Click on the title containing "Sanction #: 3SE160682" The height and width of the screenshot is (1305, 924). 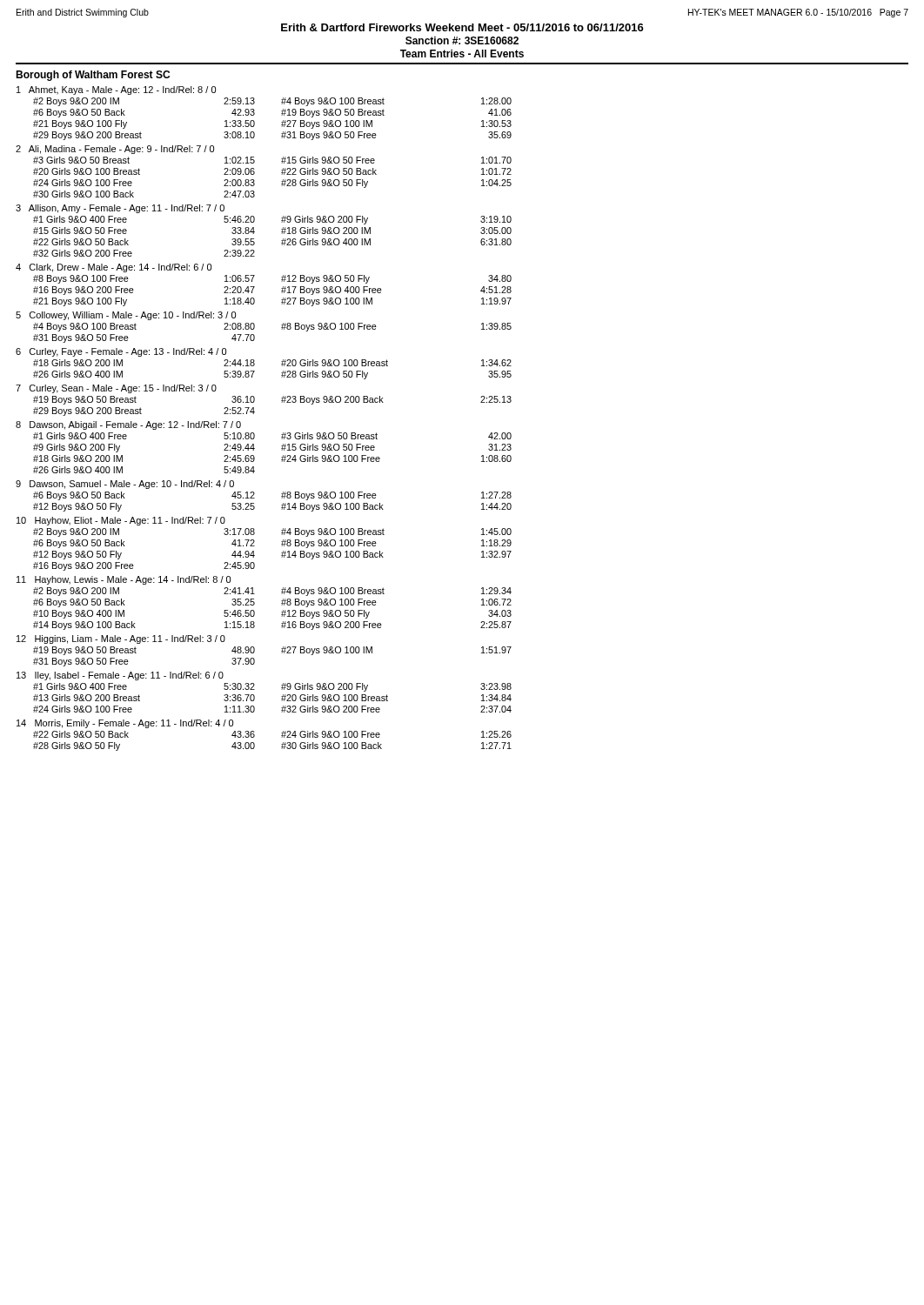pyautogui.click(x=462, y=41)
